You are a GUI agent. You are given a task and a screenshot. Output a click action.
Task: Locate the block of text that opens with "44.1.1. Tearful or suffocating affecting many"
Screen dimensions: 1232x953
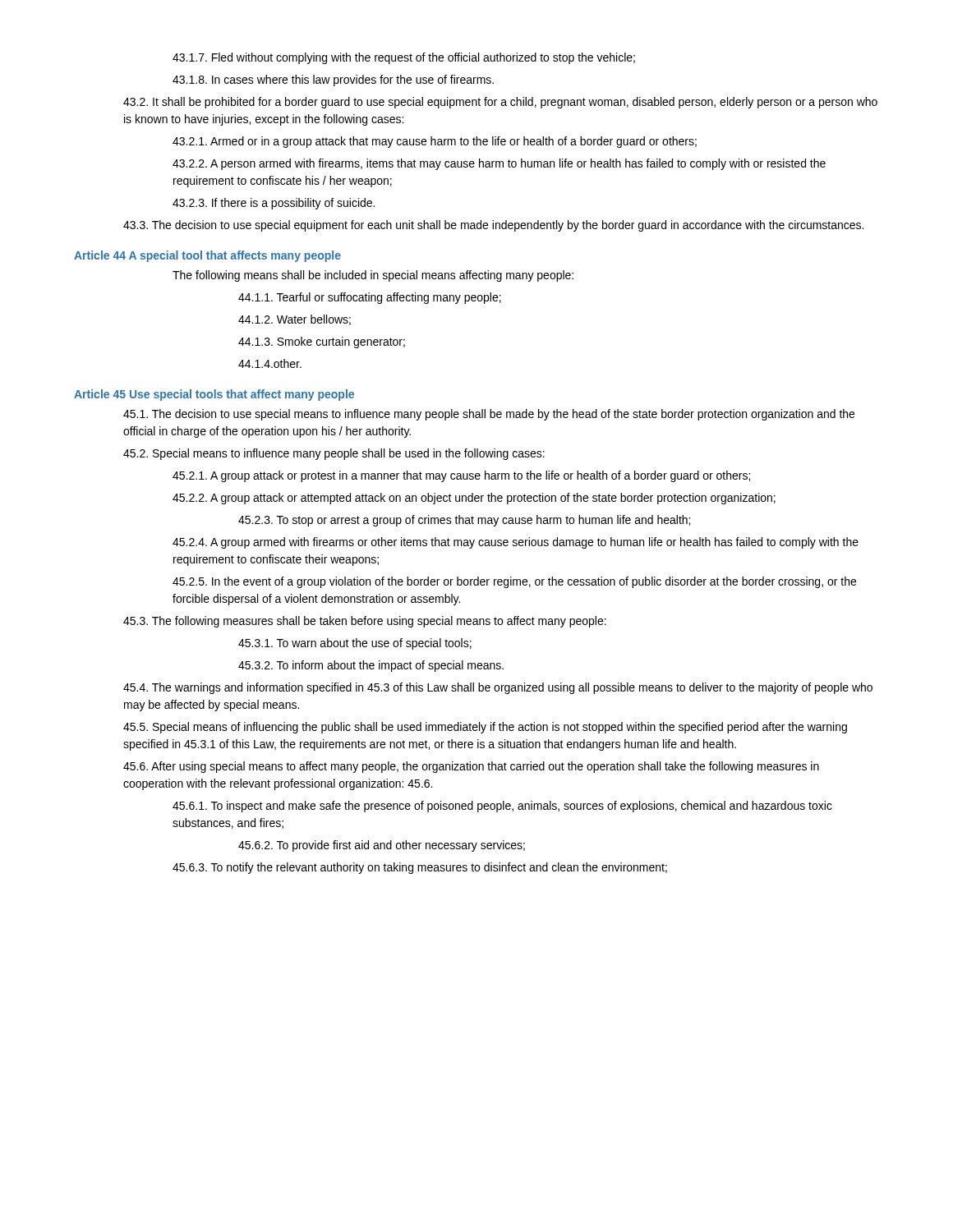click(x=370, y=298)
